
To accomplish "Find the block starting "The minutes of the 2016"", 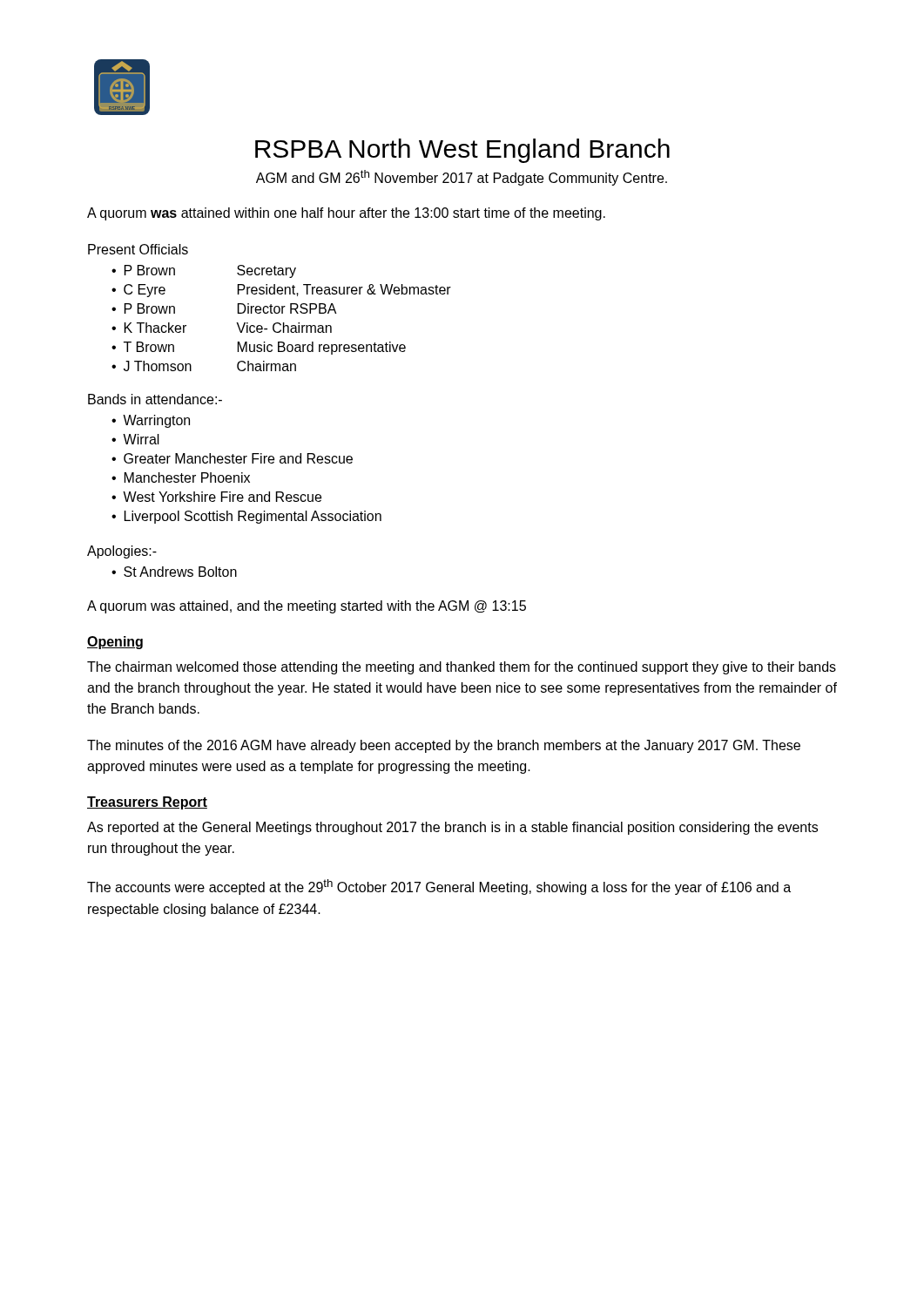I will pyautogui.click(x=444, y=756).
